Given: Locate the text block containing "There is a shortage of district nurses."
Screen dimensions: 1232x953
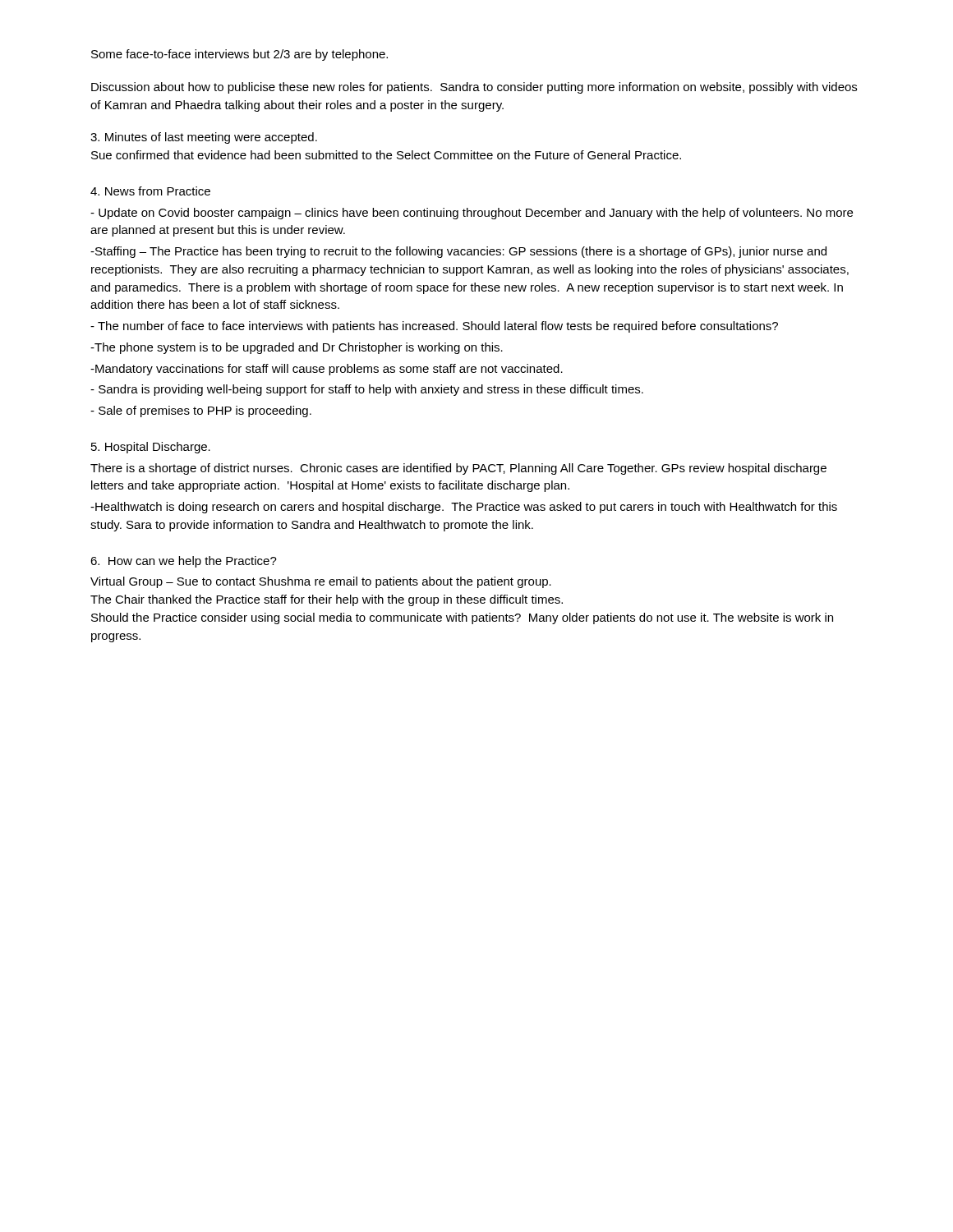Looking at the screenshot, I should point(459,476).
